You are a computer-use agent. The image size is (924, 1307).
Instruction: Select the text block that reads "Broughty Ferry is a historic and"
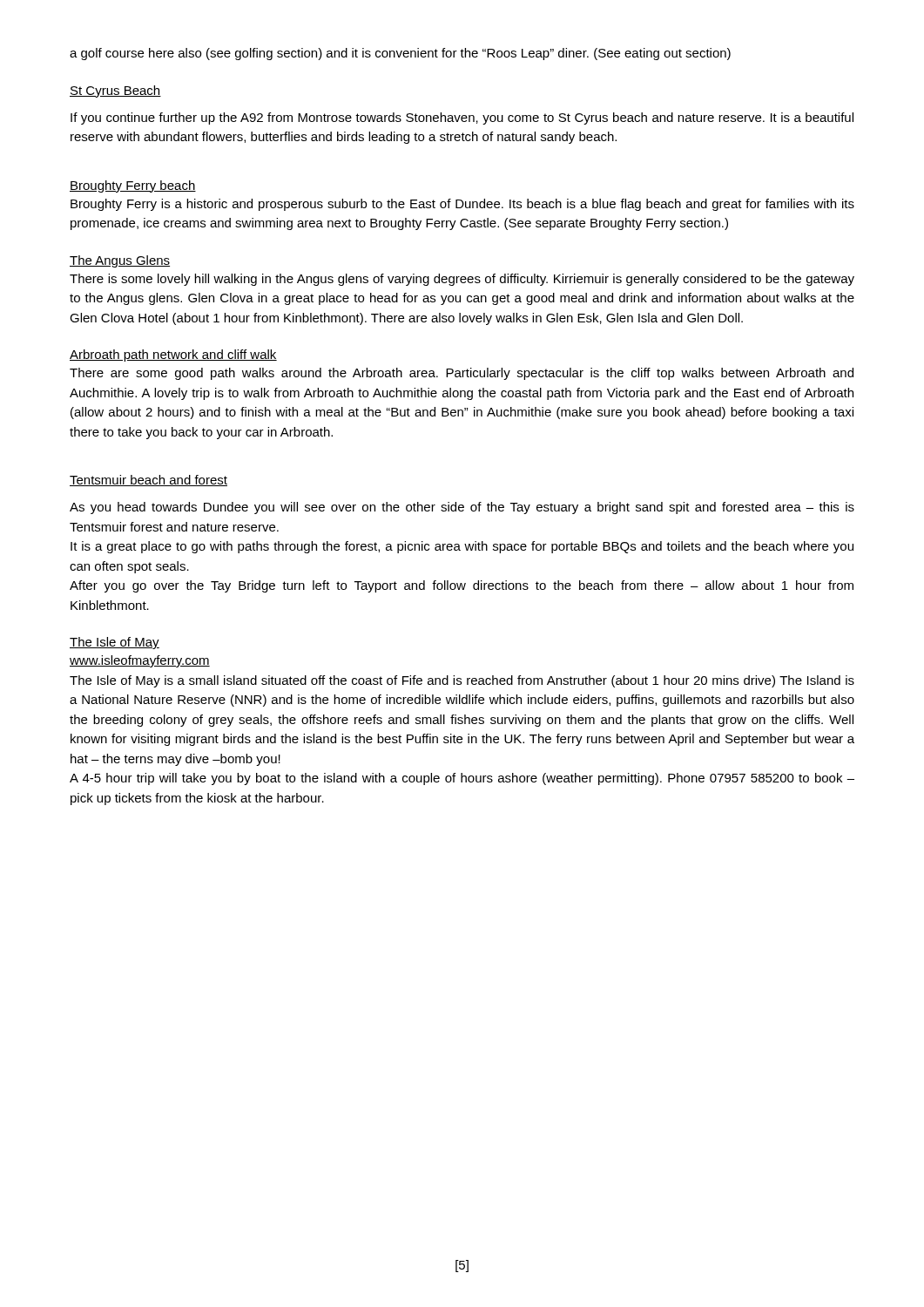tap(462, 213)
